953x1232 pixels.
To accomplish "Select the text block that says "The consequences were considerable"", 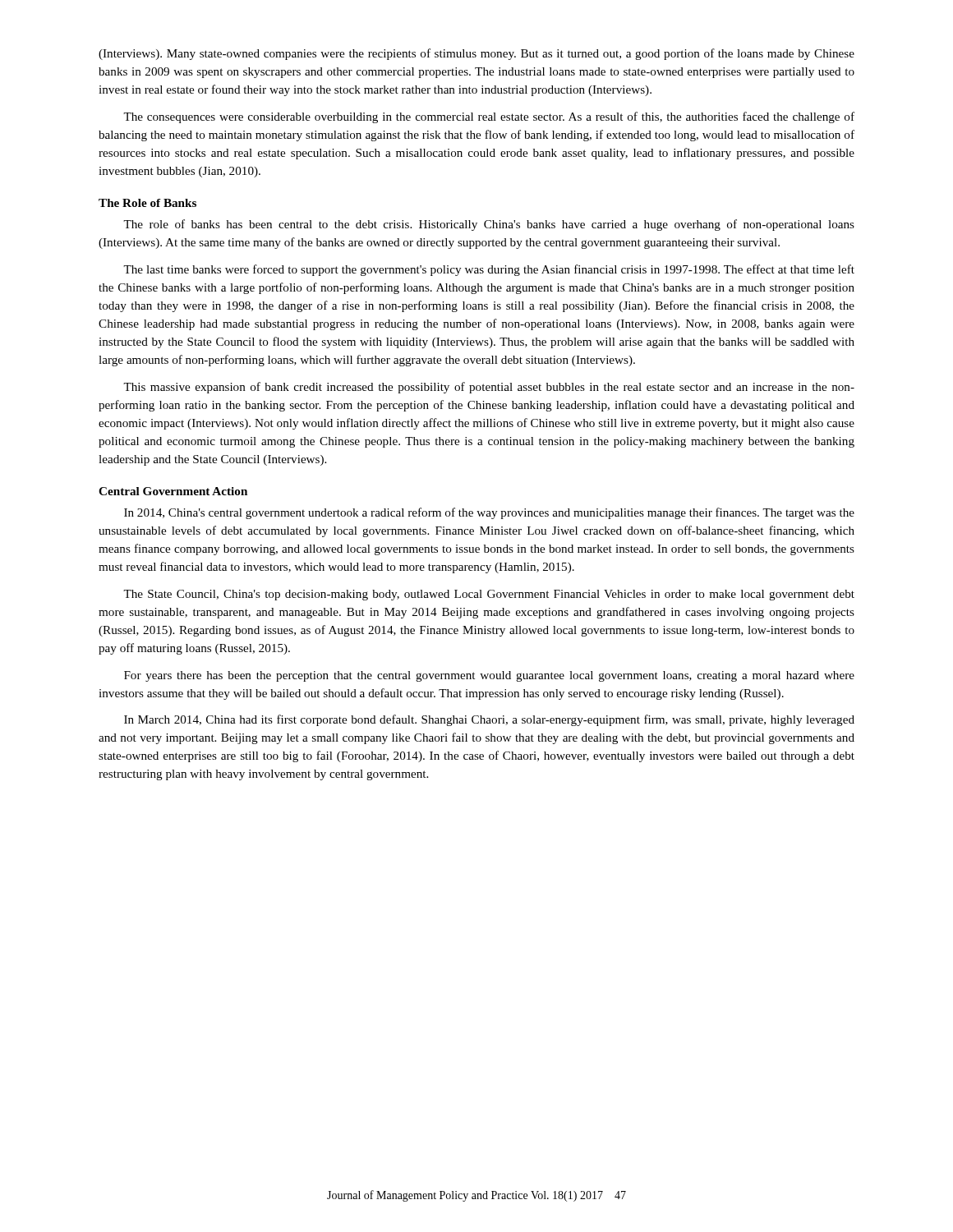I will [476, 143].
